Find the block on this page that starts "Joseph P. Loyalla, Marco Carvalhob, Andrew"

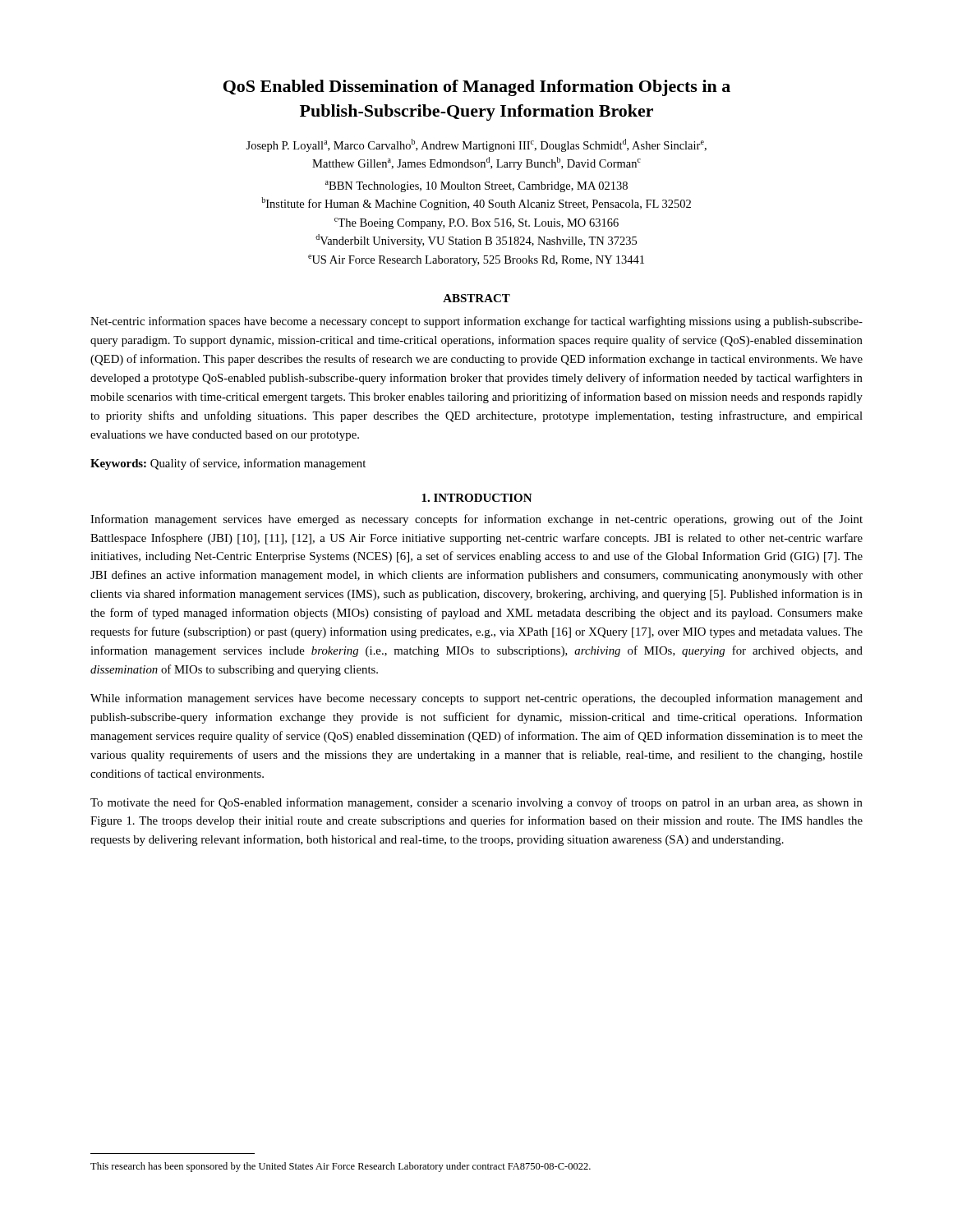(x=476, y=154)
